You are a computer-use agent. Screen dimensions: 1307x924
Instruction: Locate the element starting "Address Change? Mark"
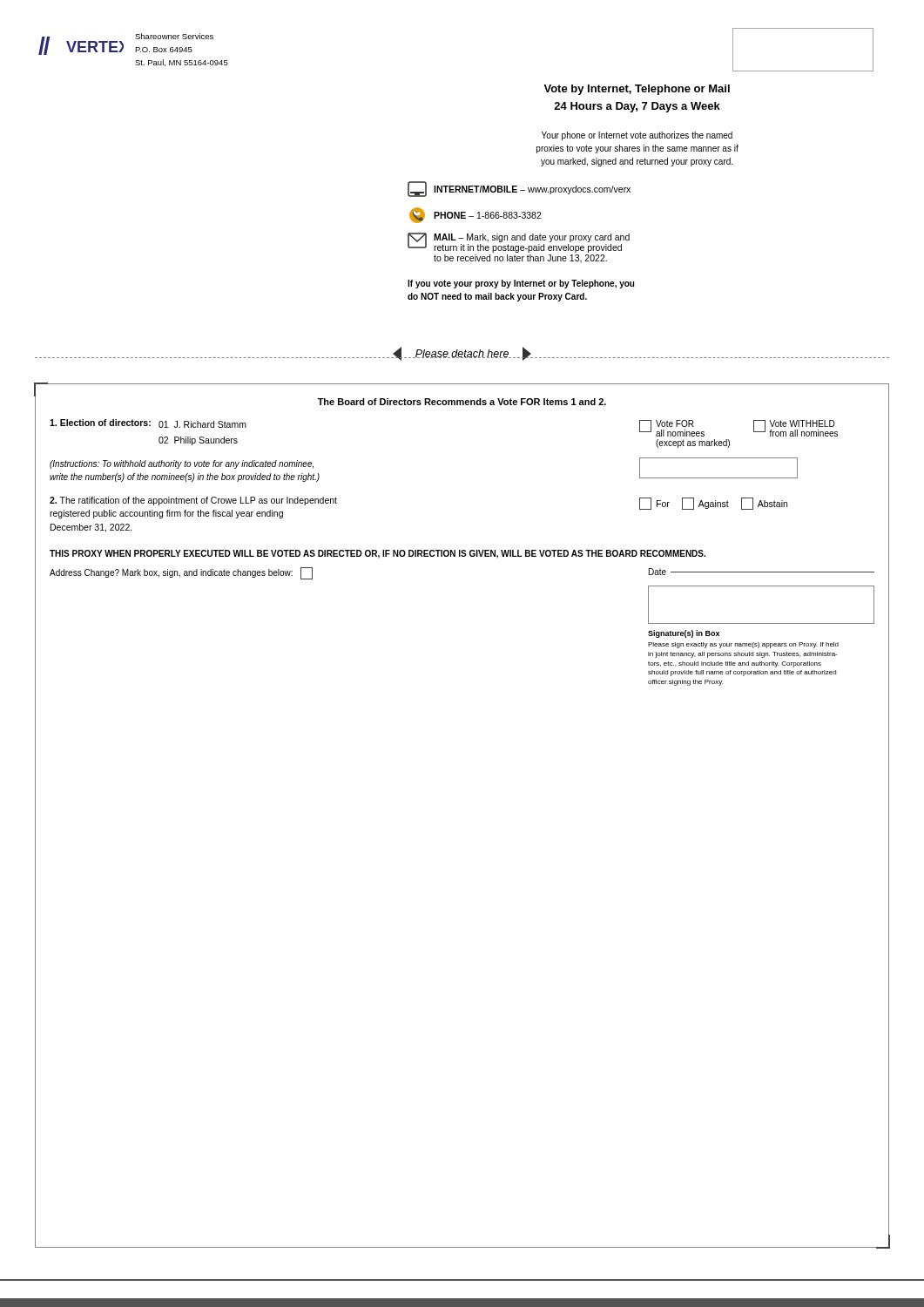point(181,573)
